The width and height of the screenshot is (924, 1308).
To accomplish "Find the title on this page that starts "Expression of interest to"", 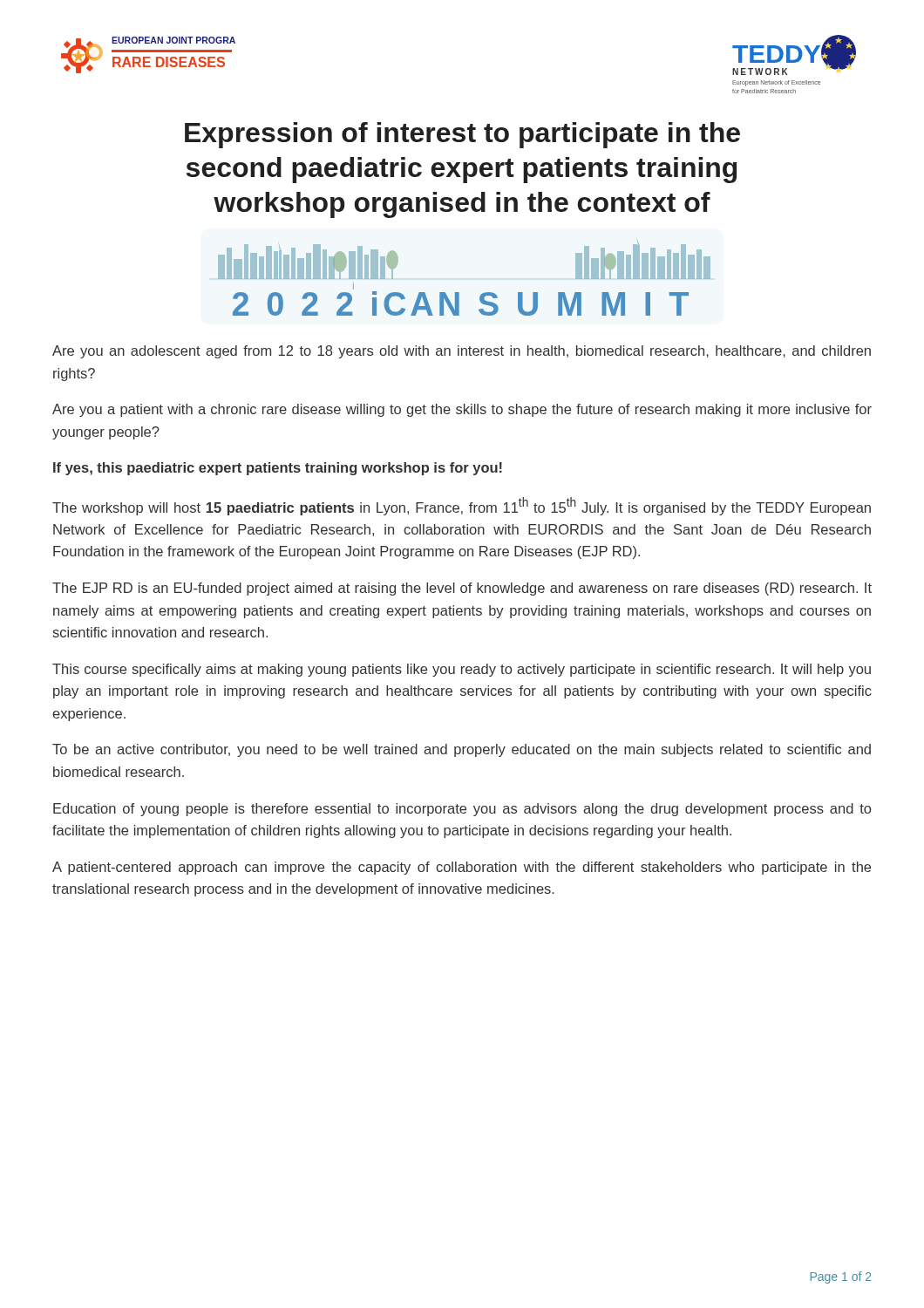I will click(x=462, y=167).
